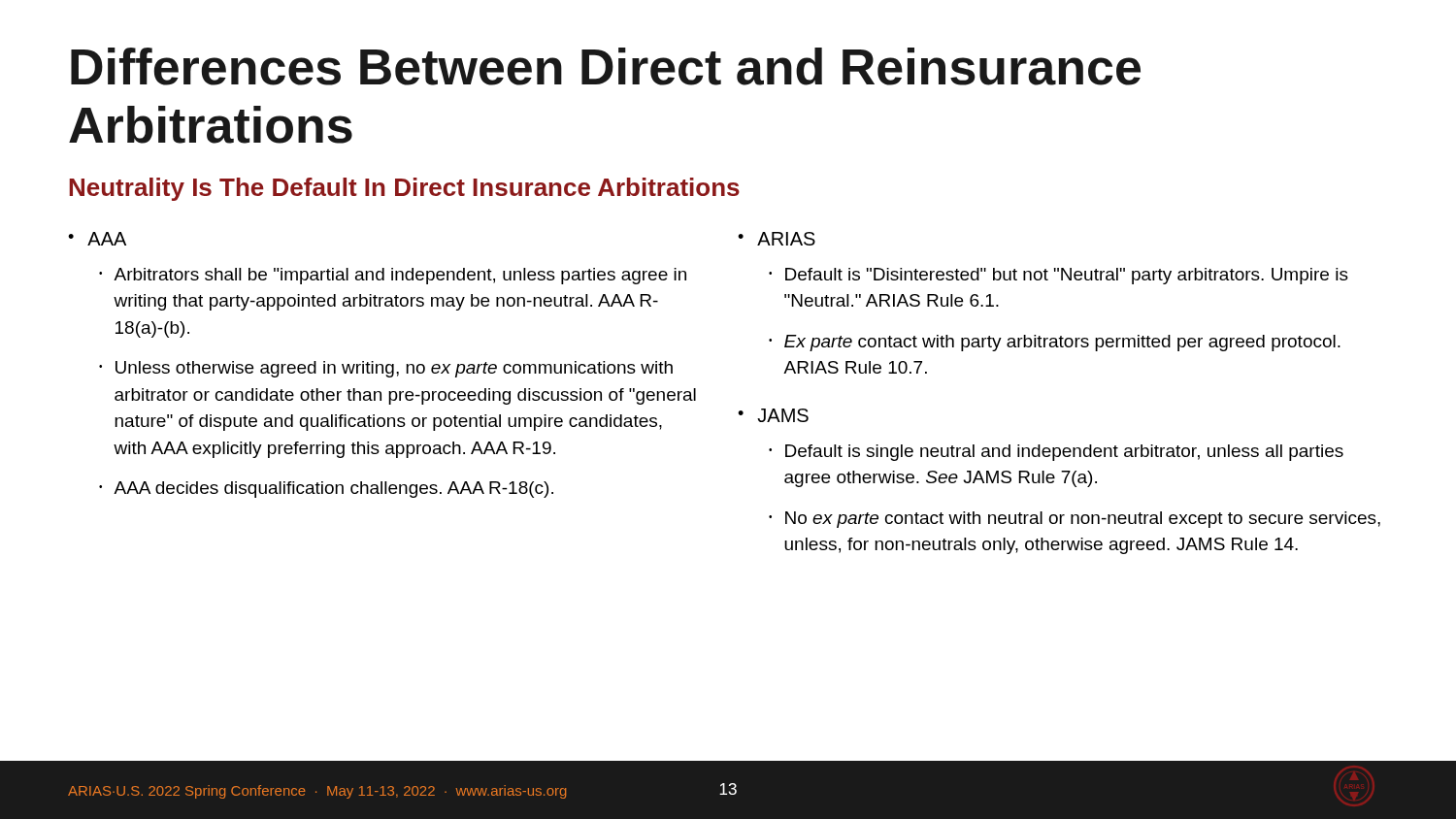The image size is (1456, 819).
Task: Locate the text starting "• AAA decides disqualification challenges."
Action: [399, 488]
